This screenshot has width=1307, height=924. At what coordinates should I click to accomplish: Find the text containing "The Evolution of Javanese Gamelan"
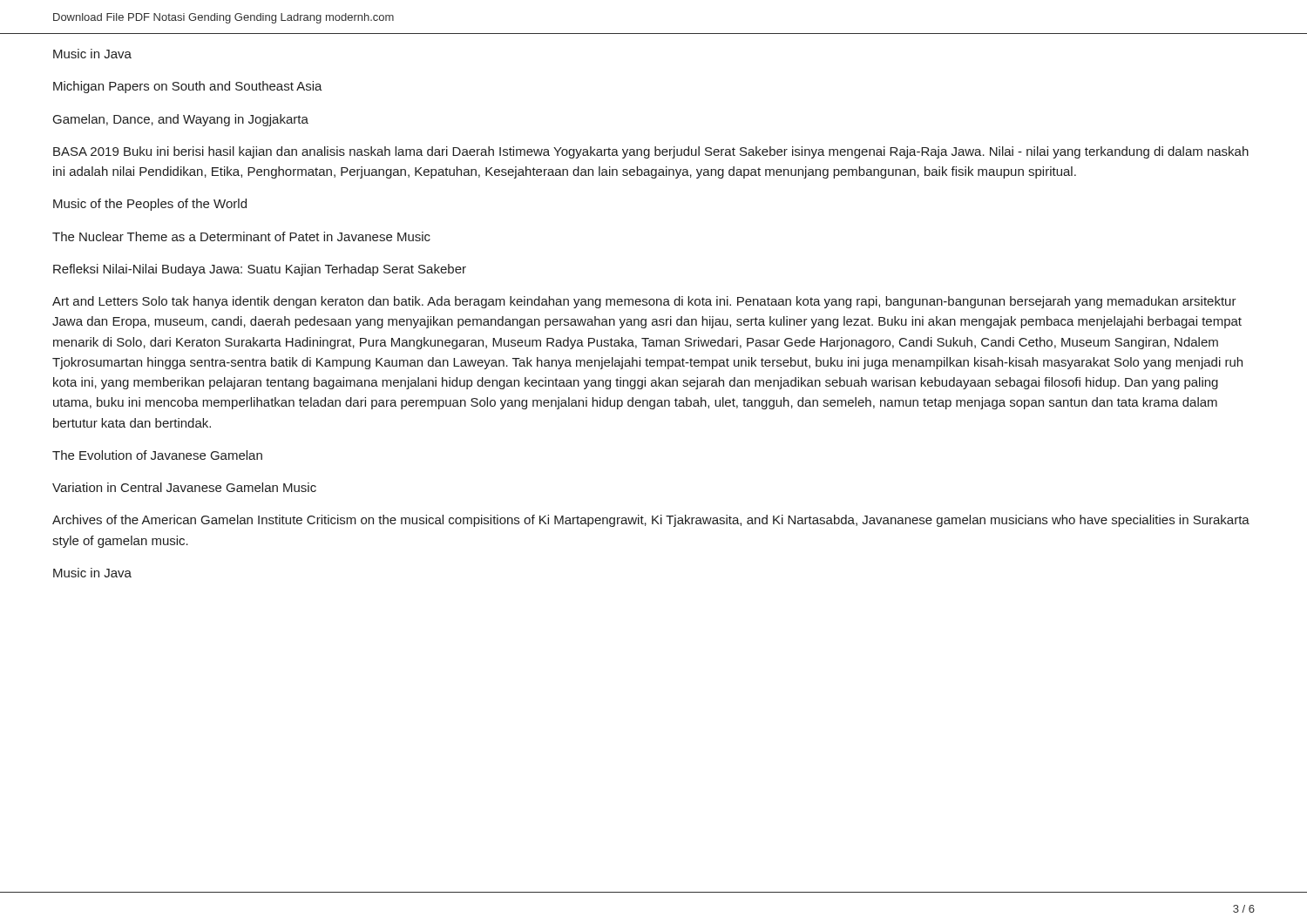tap(158, 455)
